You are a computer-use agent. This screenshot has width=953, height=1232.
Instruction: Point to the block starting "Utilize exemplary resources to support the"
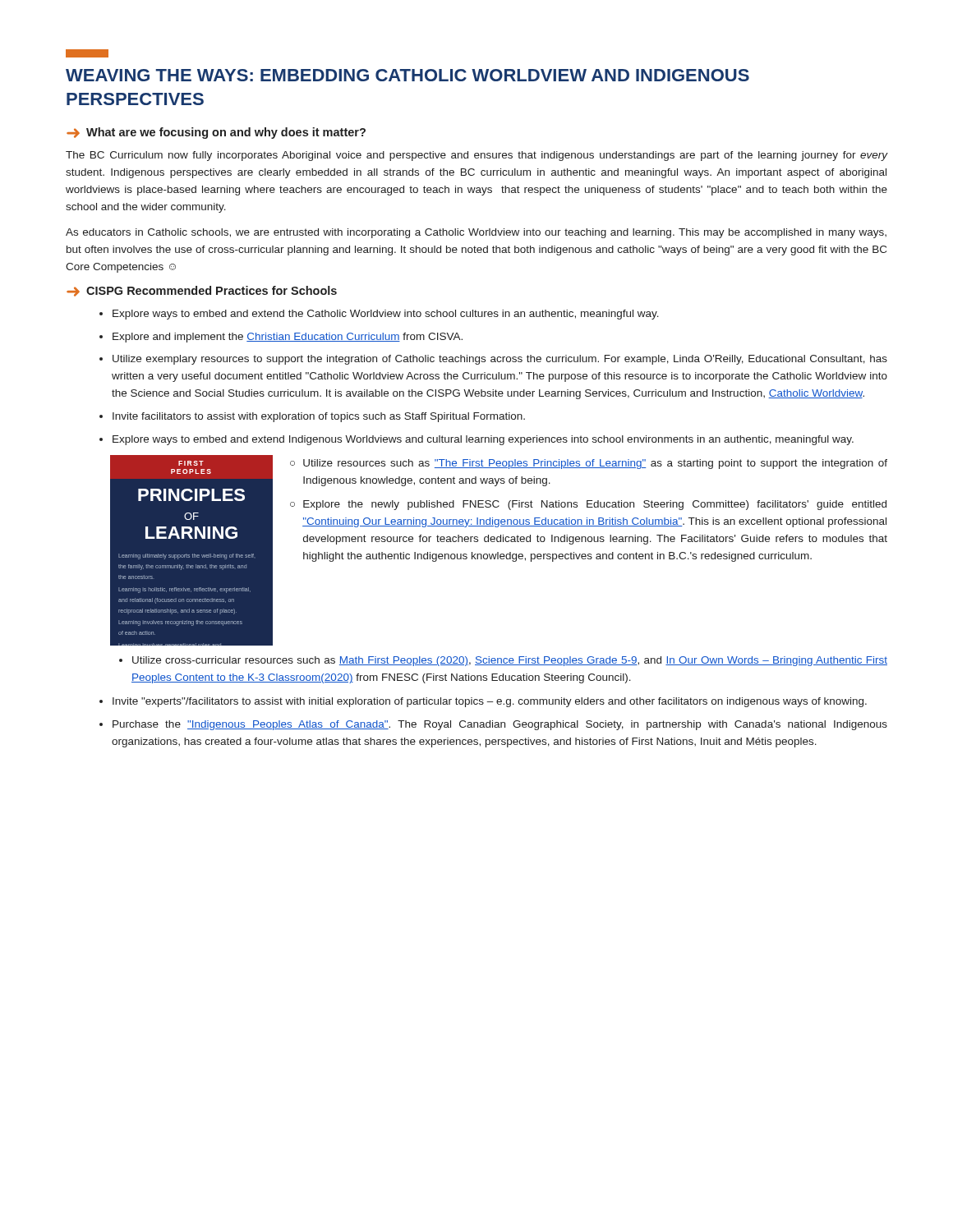click(499, 376)
